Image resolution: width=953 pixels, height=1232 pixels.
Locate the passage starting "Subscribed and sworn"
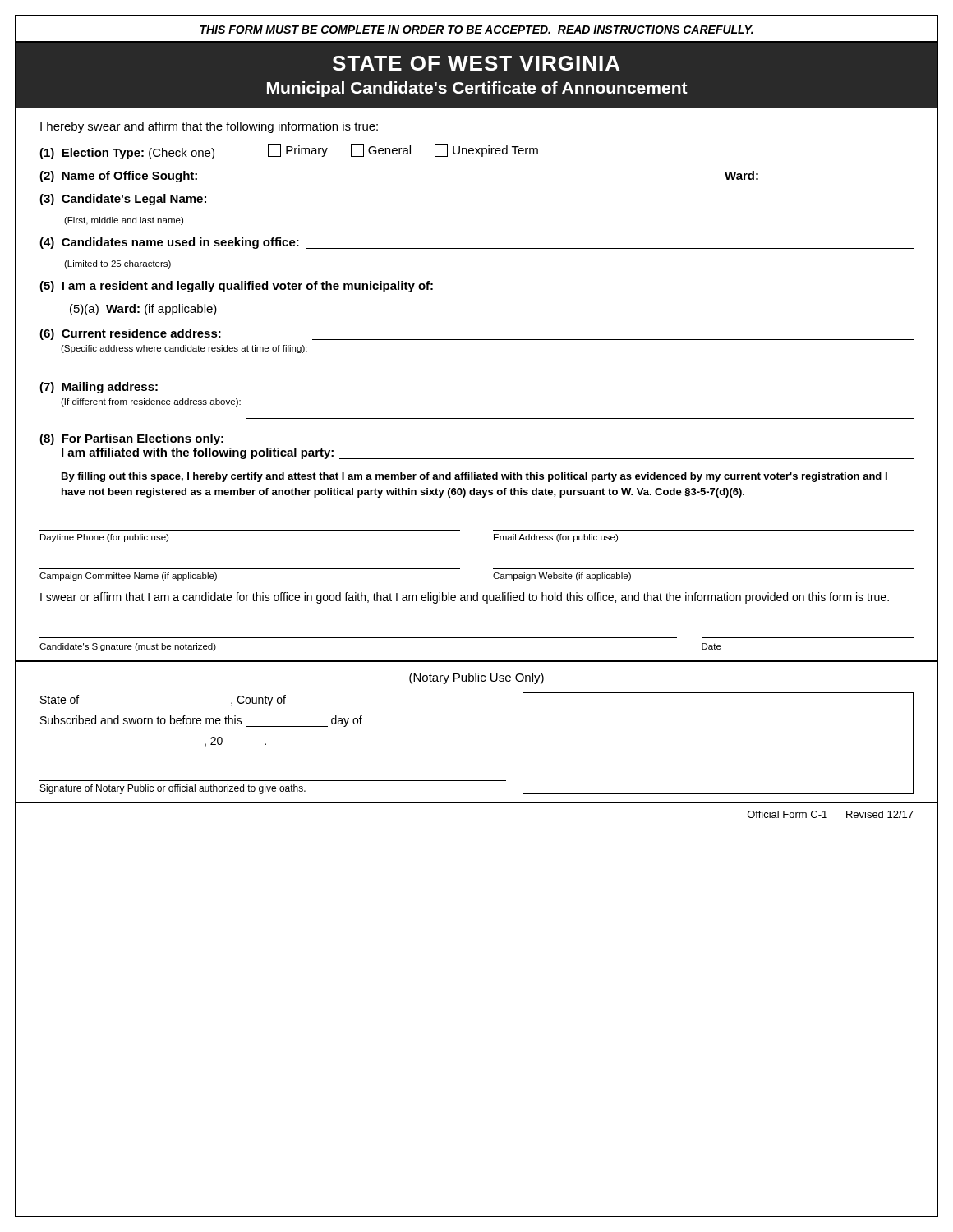(x=201, y=719)
